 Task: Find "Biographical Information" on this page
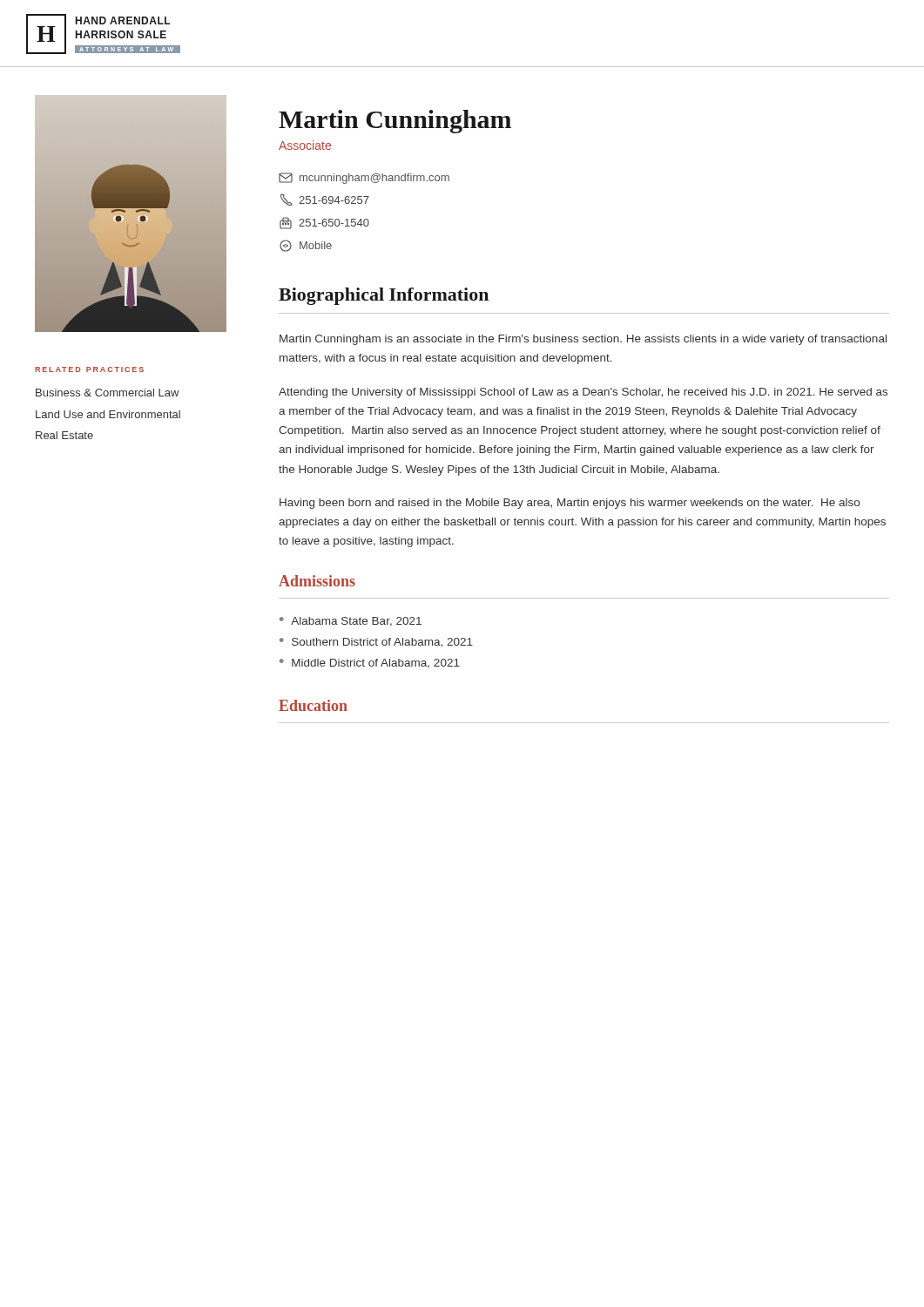[384, 294]
